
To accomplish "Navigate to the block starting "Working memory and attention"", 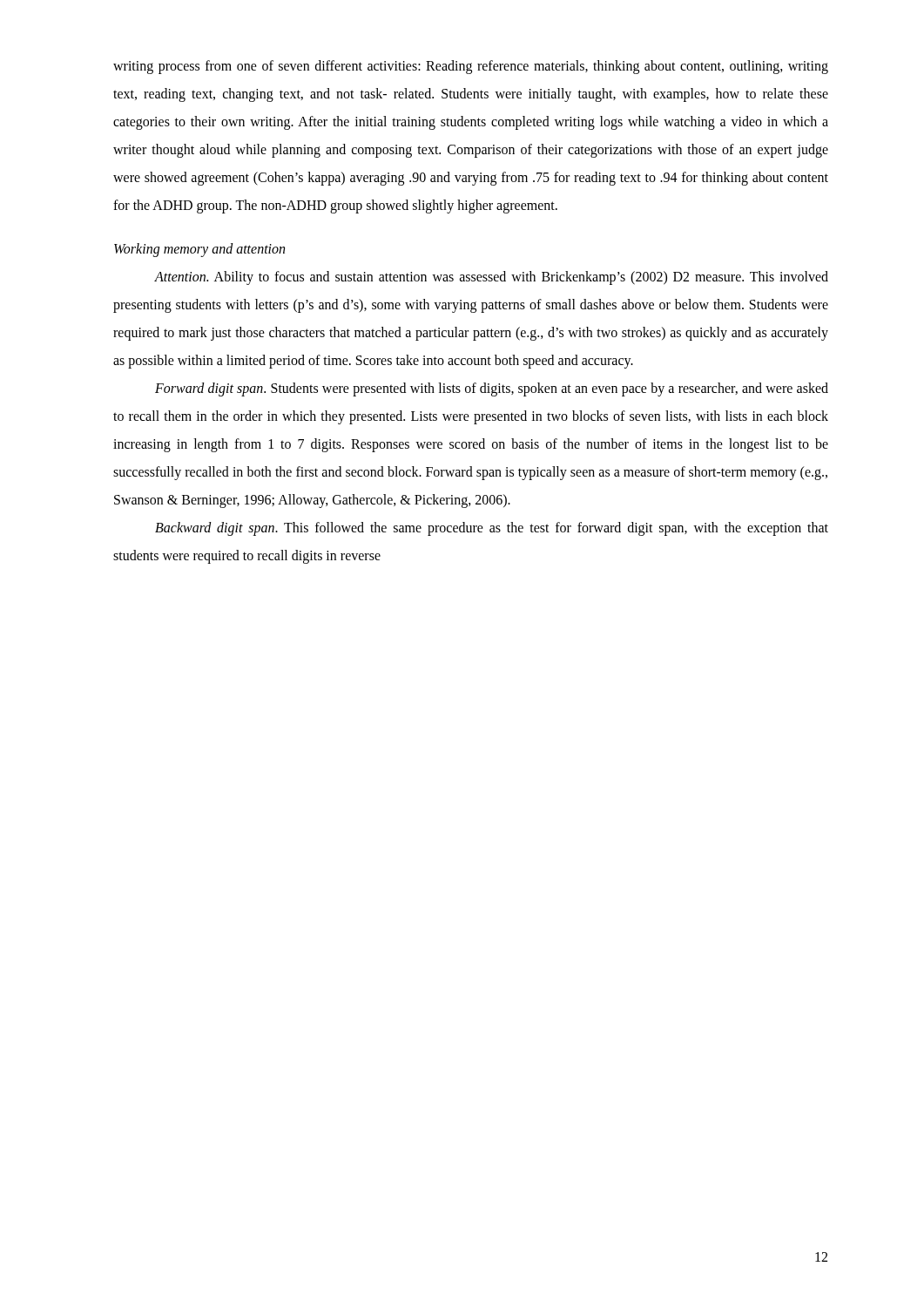I will click(x=199, y=250).
